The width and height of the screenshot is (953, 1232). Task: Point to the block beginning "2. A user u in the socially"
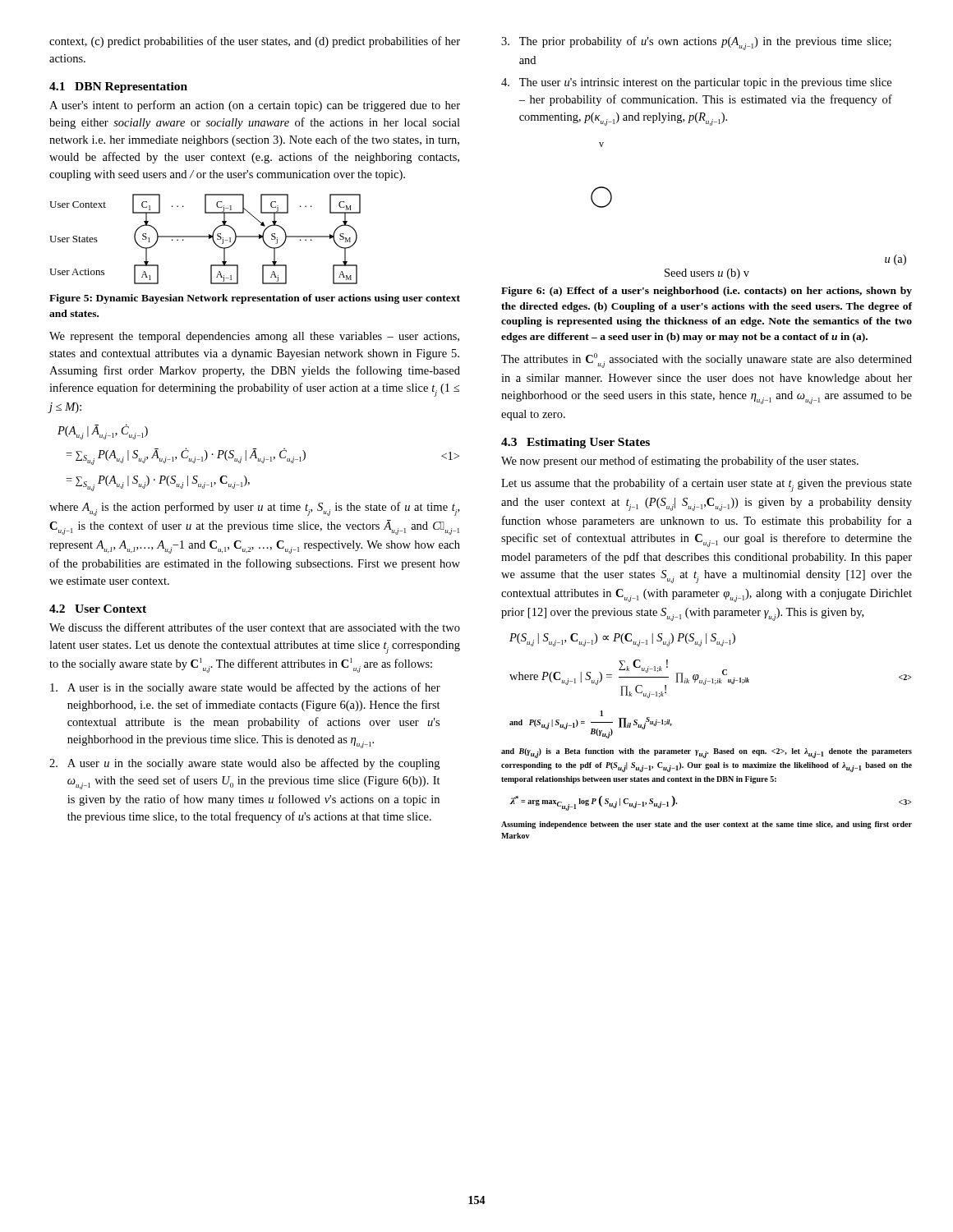coord(245,790)
